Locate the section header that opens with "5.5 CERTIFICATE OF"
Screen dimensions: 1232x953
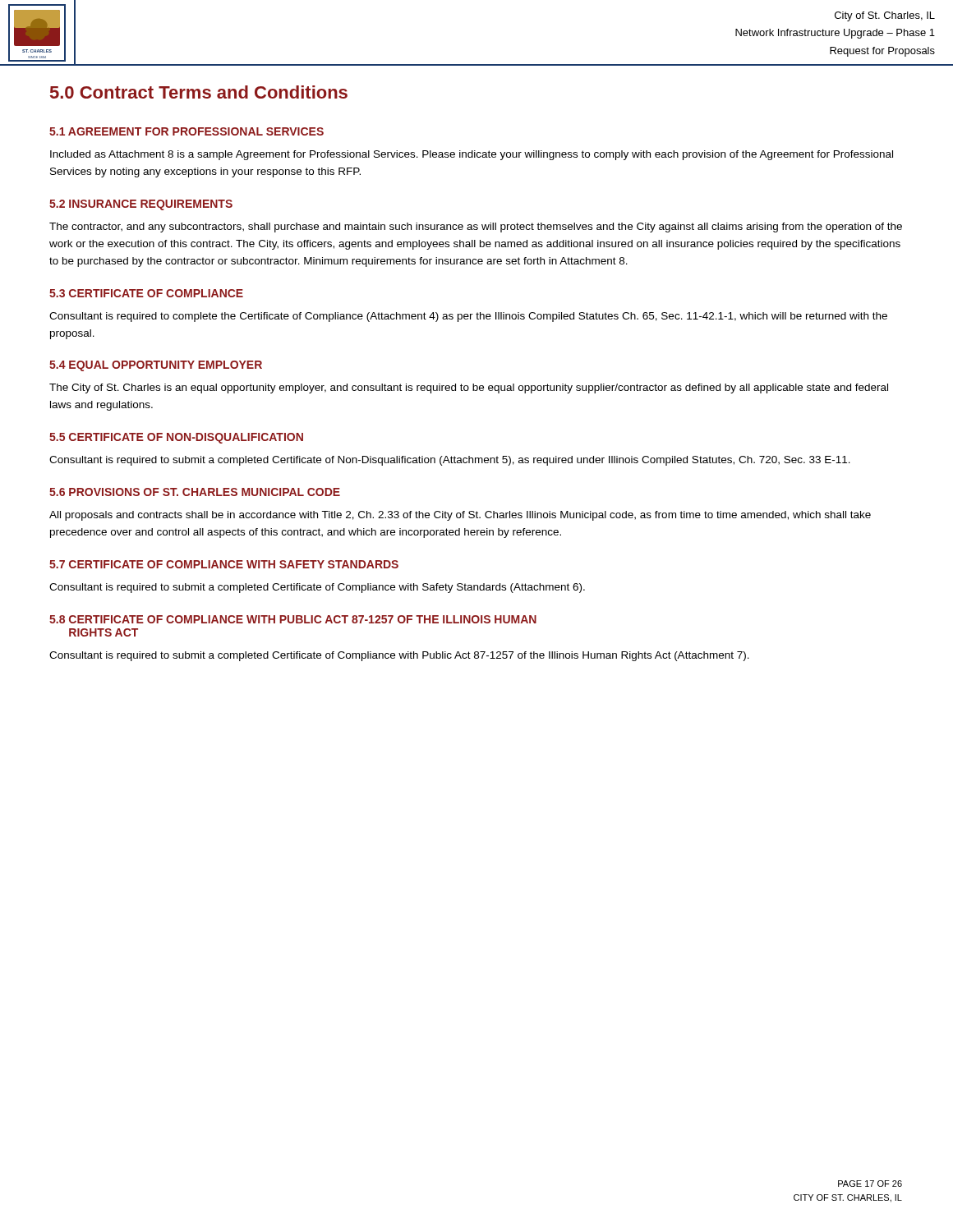[177, 437]
